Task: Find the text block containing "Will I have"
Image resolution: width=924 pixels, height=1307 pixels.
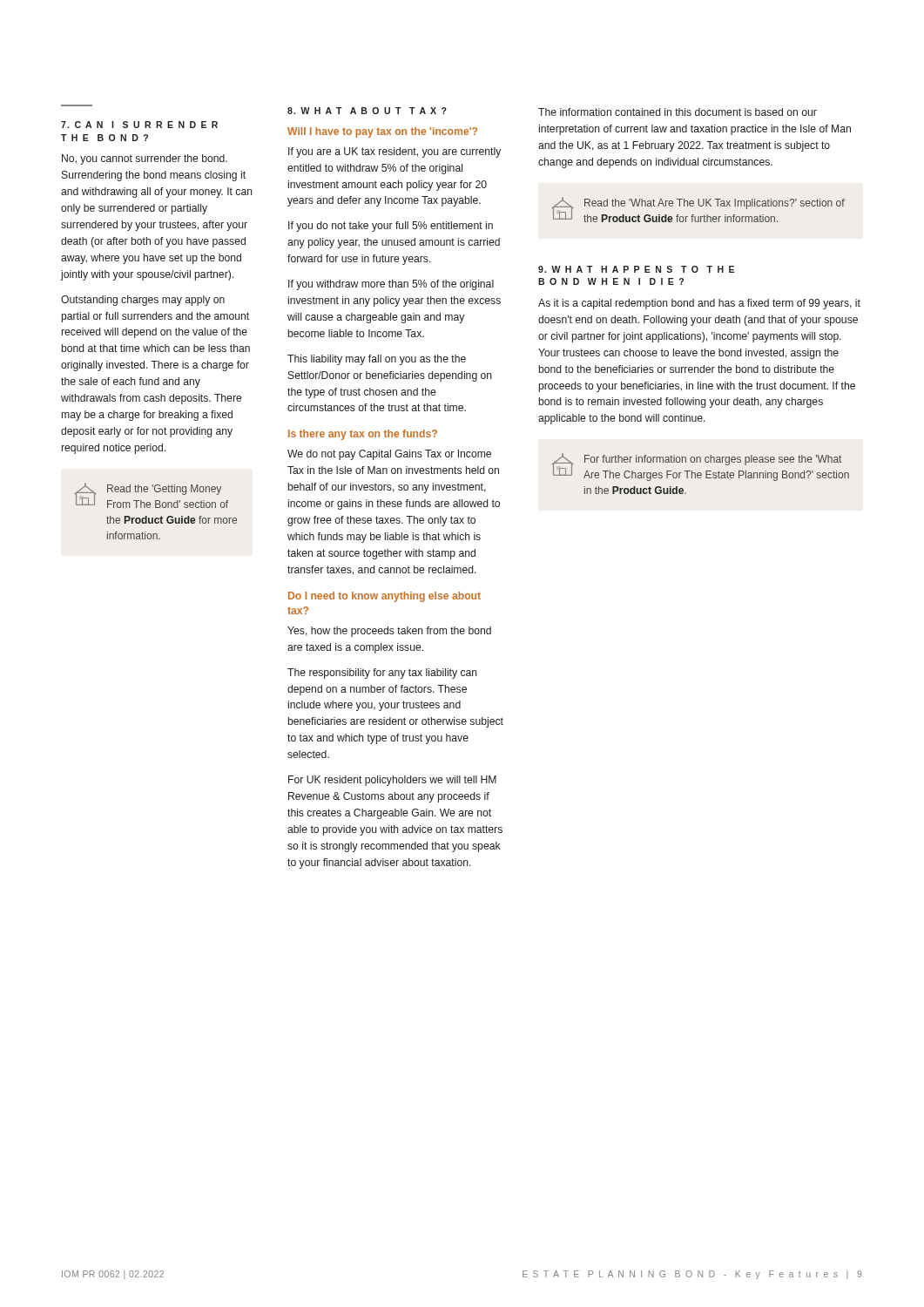Action: [395, 166]
